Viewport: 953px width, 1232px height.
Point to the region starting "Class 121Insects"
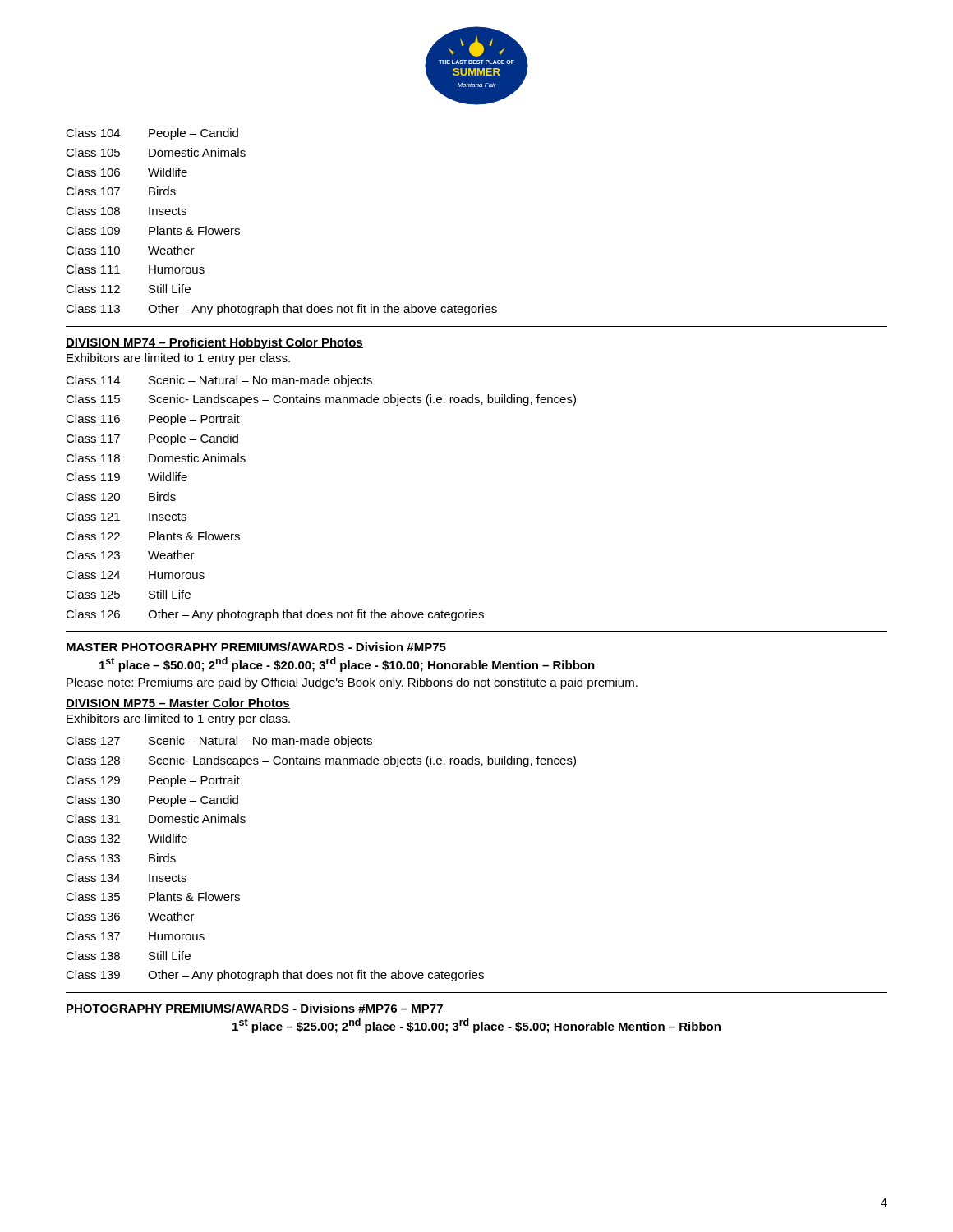126,516
